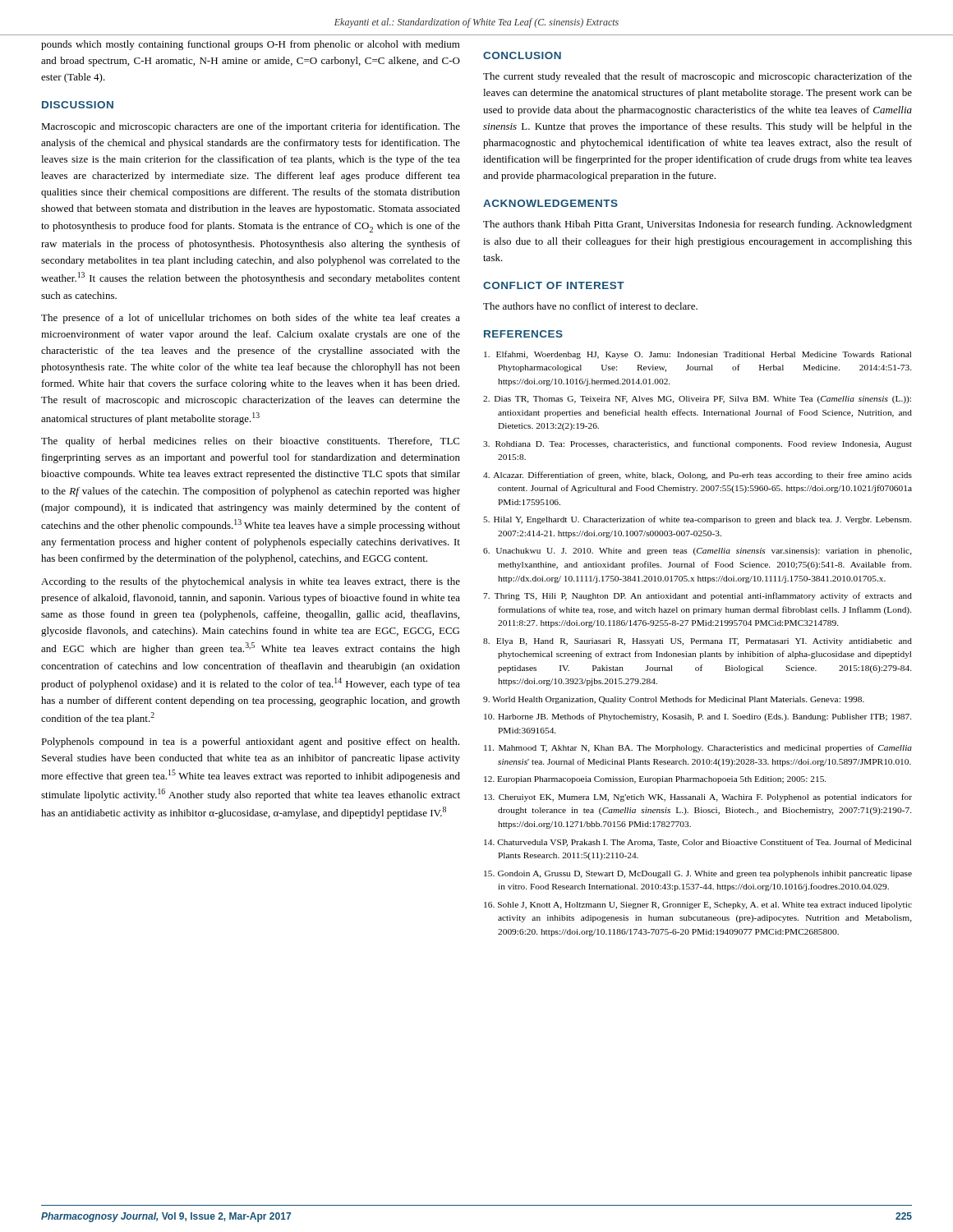The image size is (953, 1232).
Task: Select the text block with the text "According to the results of the phytochemical analysis"
Action: (x=251, y=650)
